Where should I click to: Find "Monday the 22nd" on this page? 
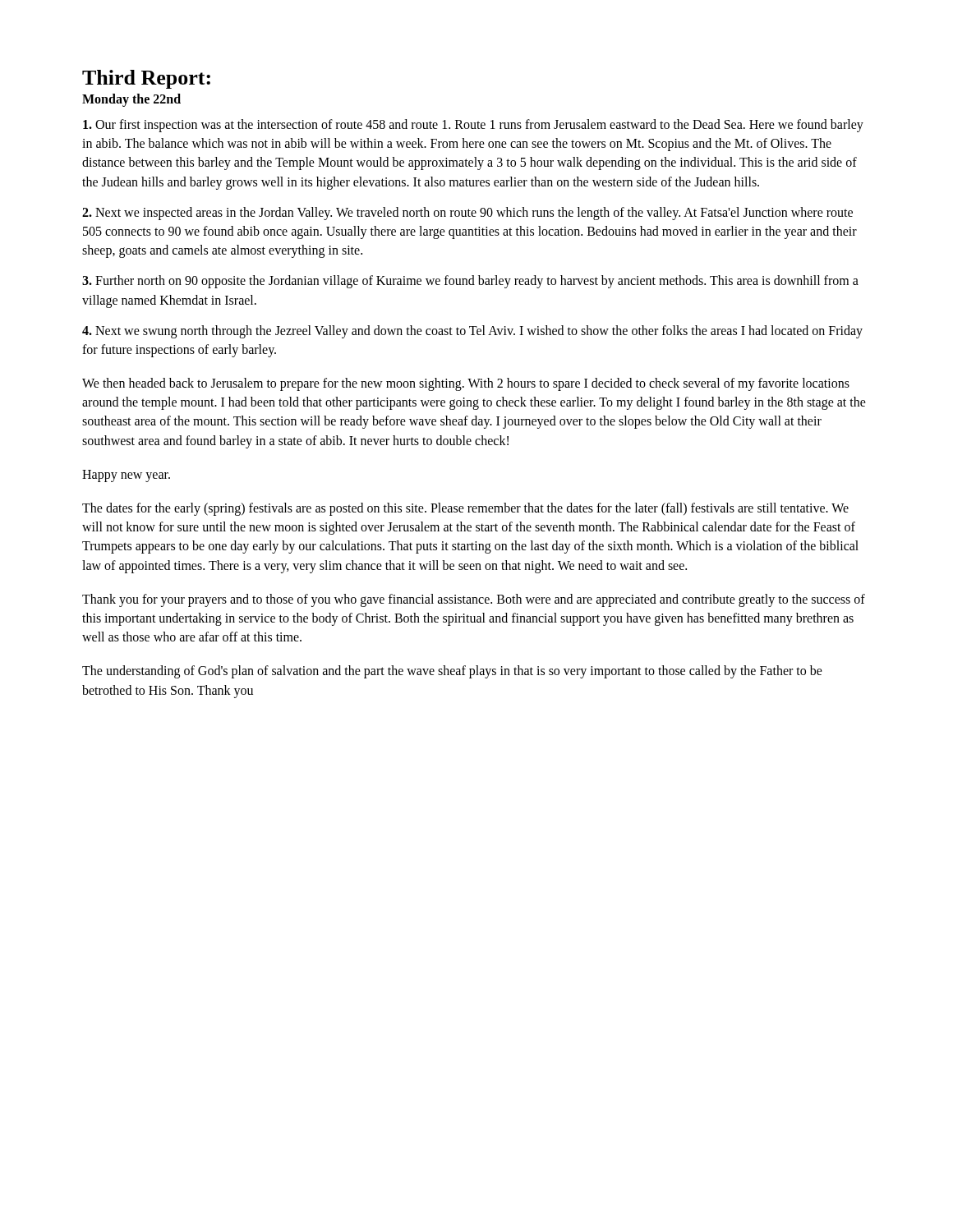click(x=131, y=99)
